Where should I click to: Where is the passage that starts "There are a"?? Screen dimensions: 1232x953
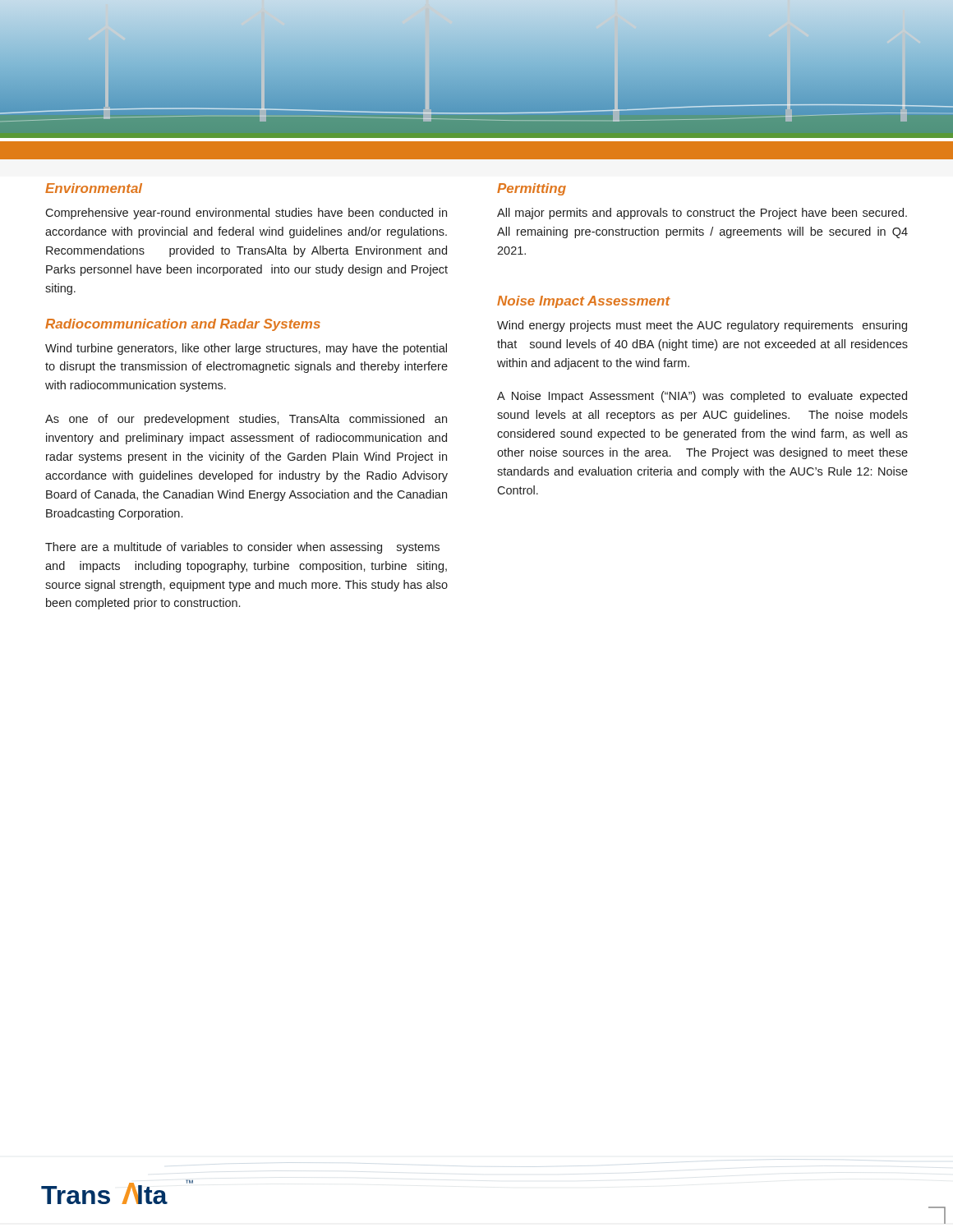pyautogui.click(x=246, y=575)
